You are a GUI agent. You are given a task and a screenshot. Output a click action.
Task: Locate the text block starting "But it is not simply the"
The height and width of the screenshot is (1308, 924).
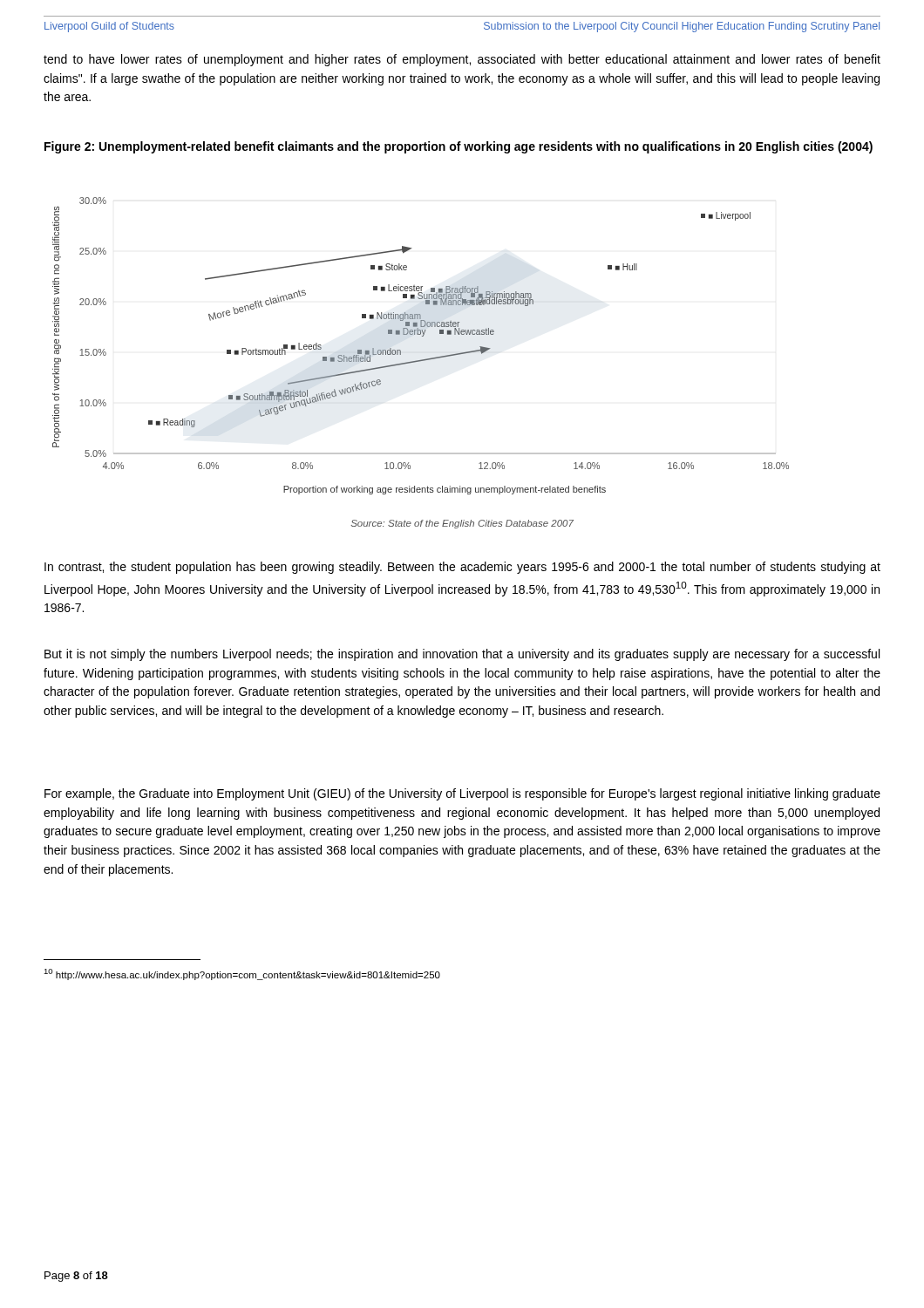click(462, 682)
